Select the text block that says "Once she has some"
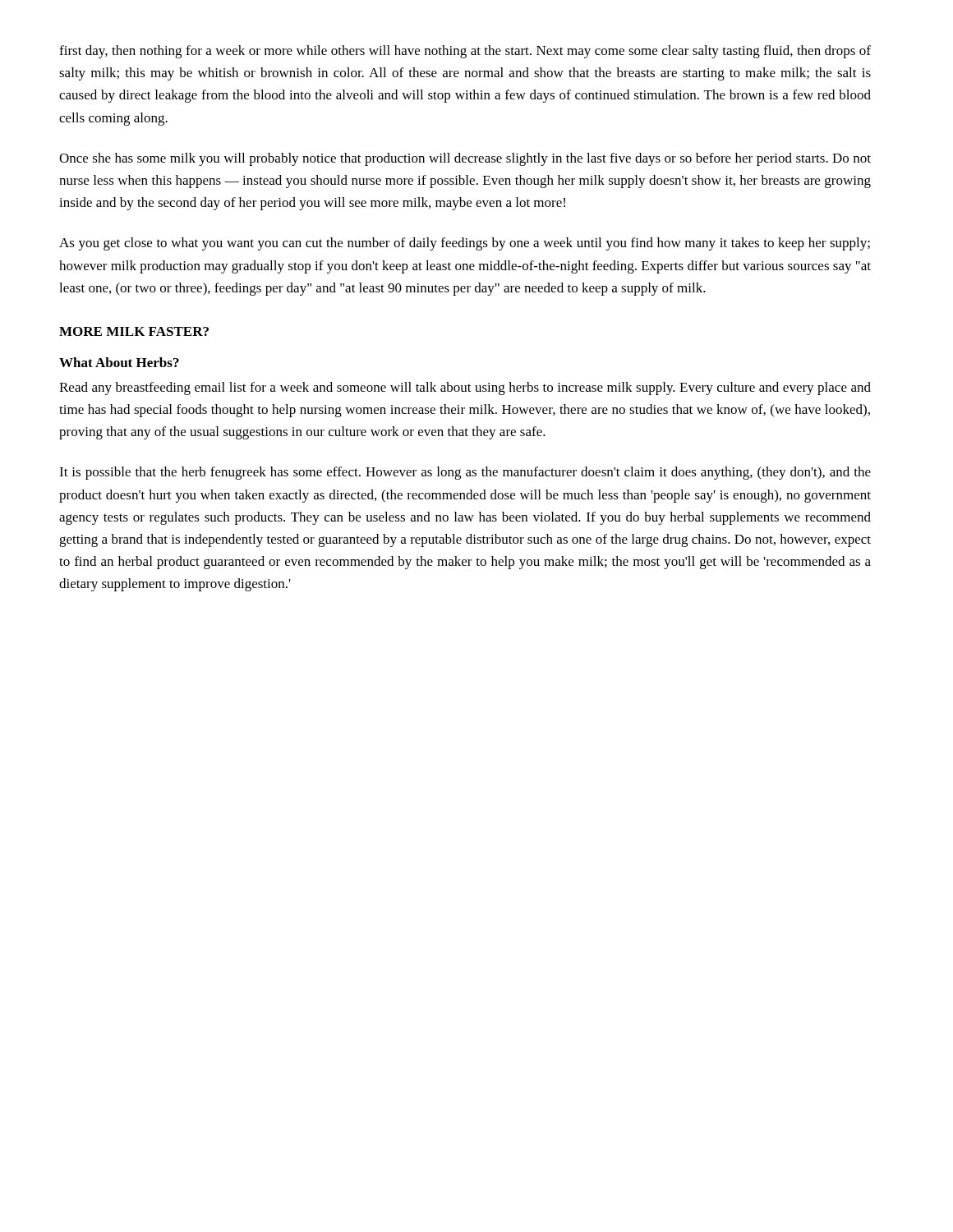The width and height of the screenshot is (953, 1232). point(465,180)
